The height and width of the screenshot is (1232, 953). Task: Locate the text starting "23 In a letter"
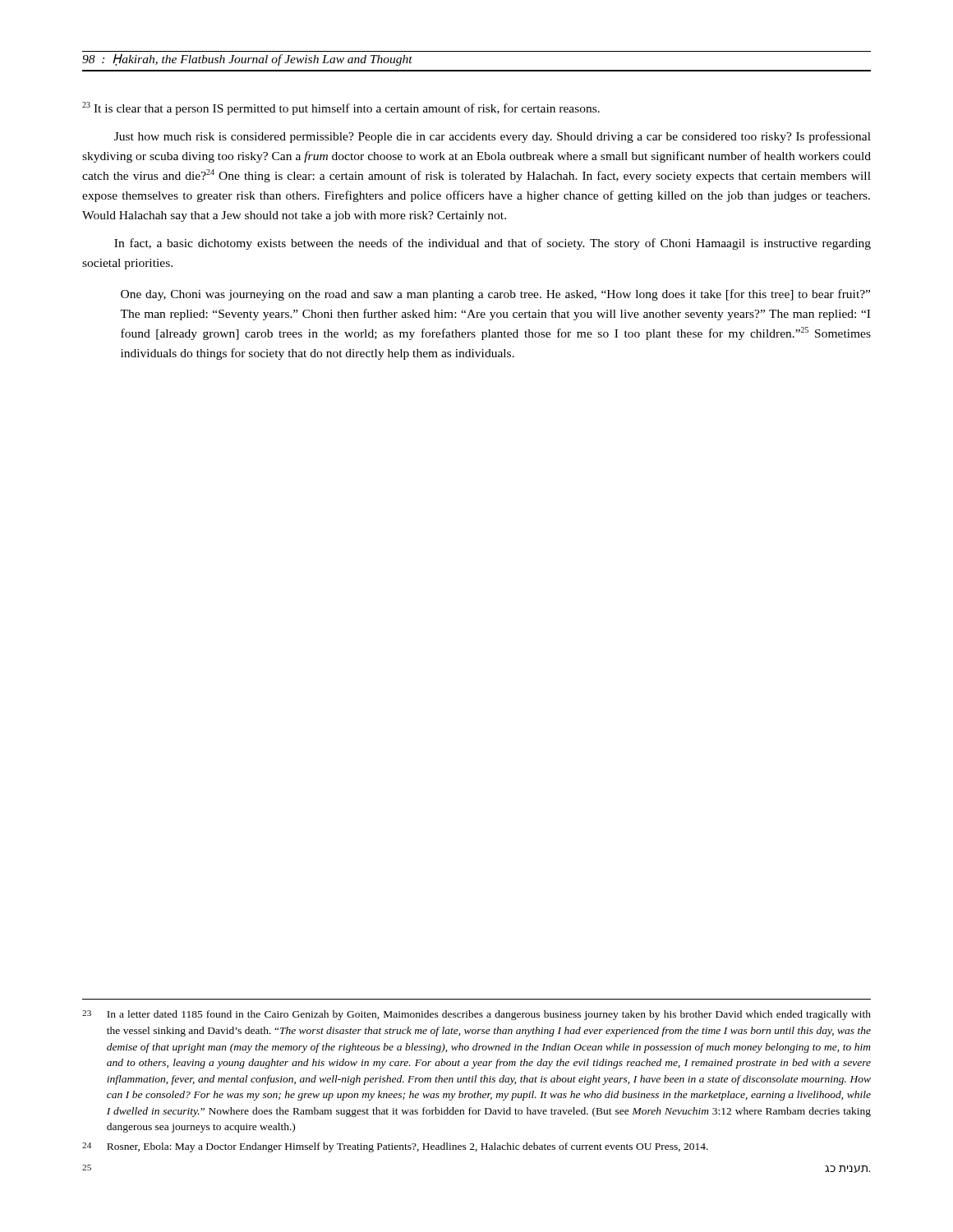pyautogui.click(x=476, y=1071)
